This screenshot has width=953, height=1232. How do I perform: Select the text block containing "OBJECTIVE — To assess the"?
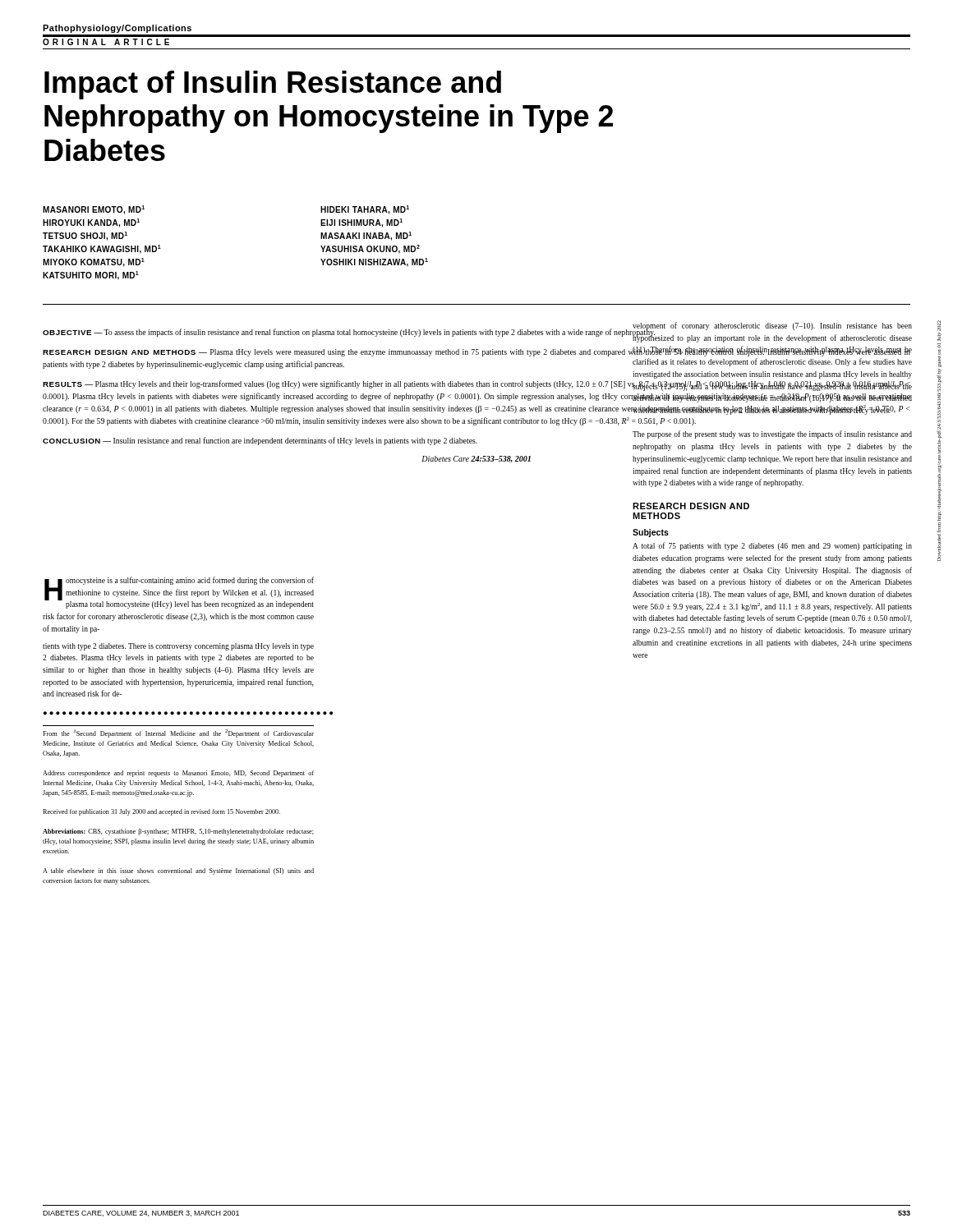[349, 332]
